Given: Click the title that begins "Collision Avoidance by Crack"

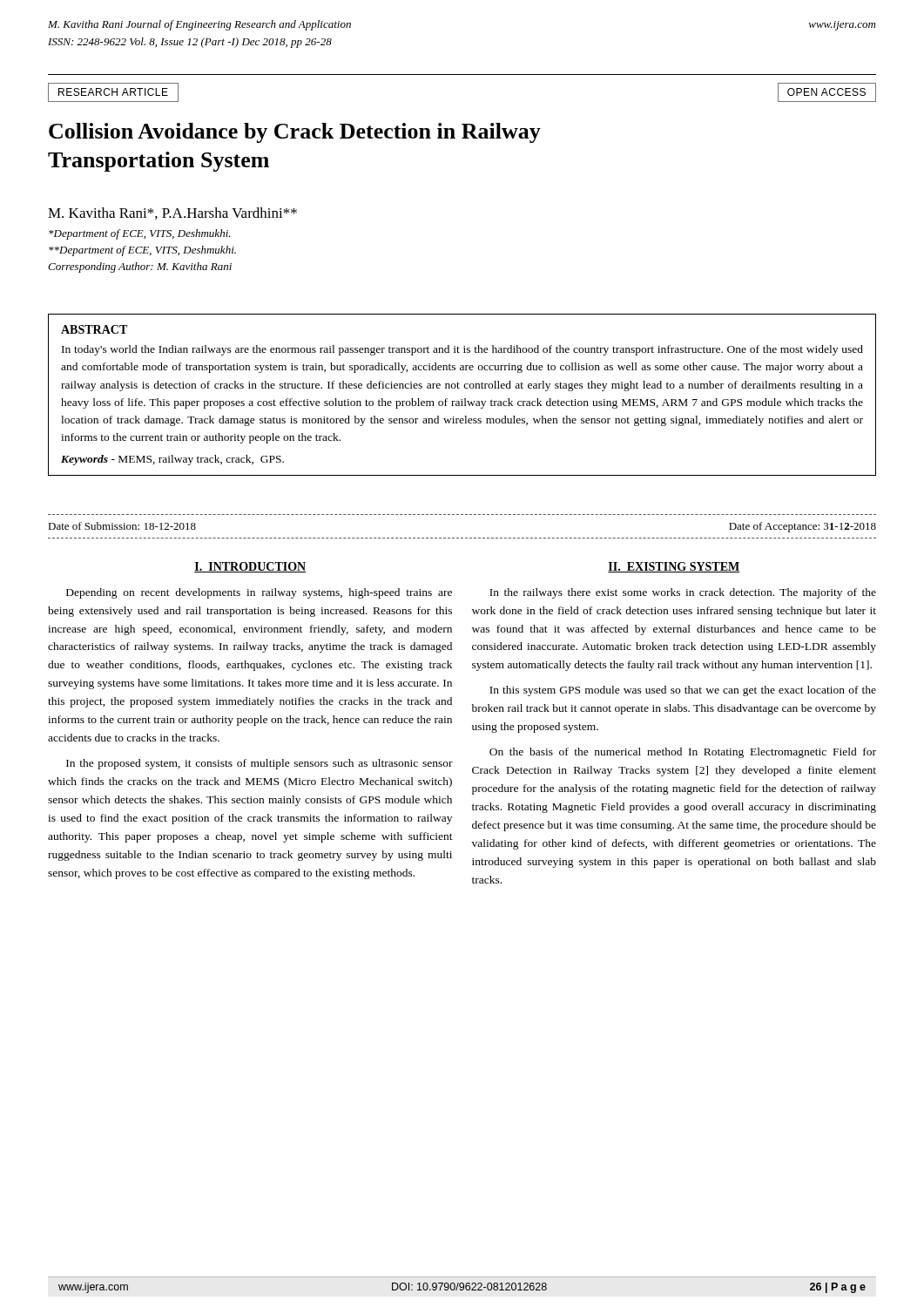Looking at the screenshot, I should [x=462, y=146].
